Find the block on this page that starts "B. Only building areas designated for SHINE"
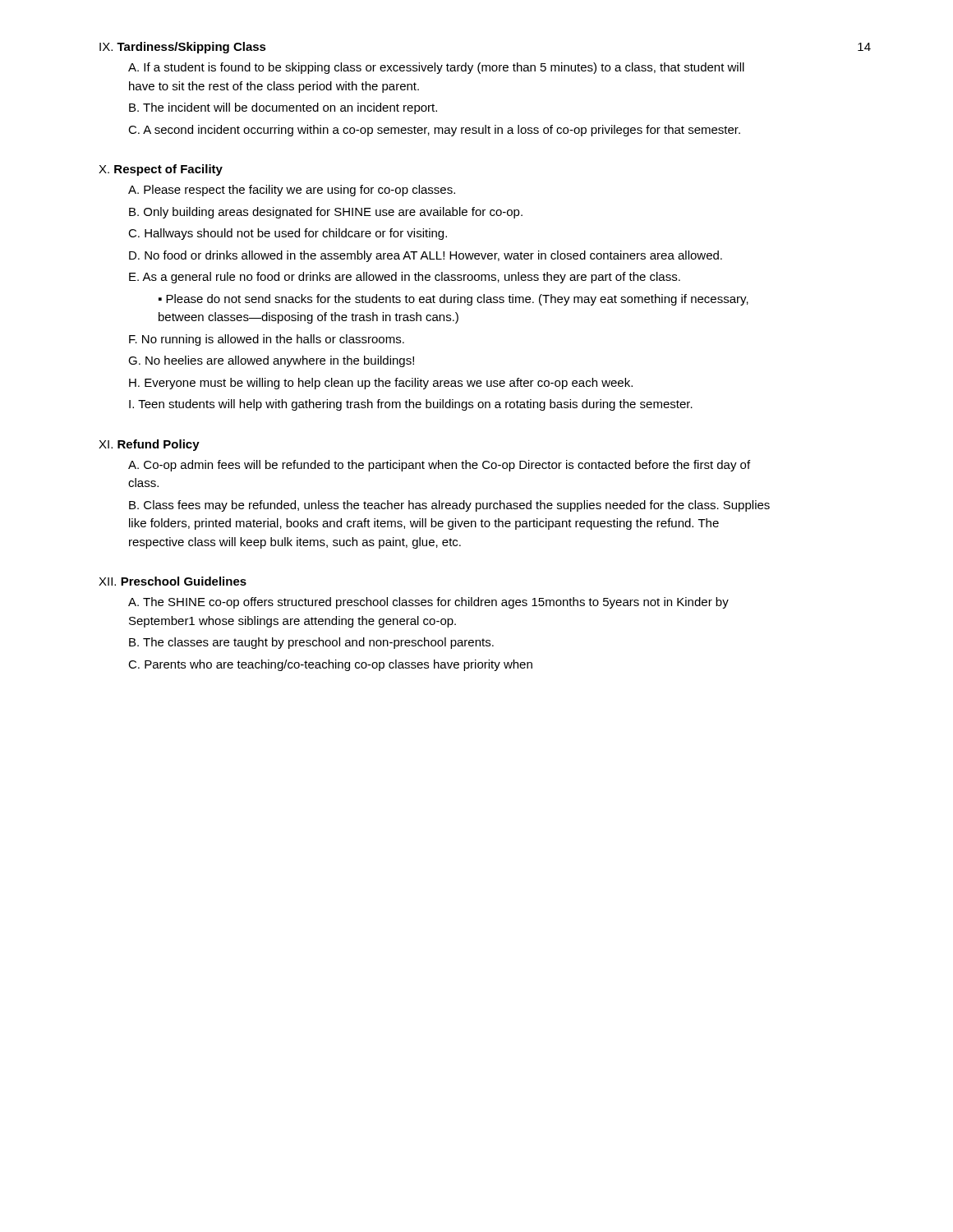Image resolution: width=953 pixels, height=1232 pixels. click(x=326, y=211)
